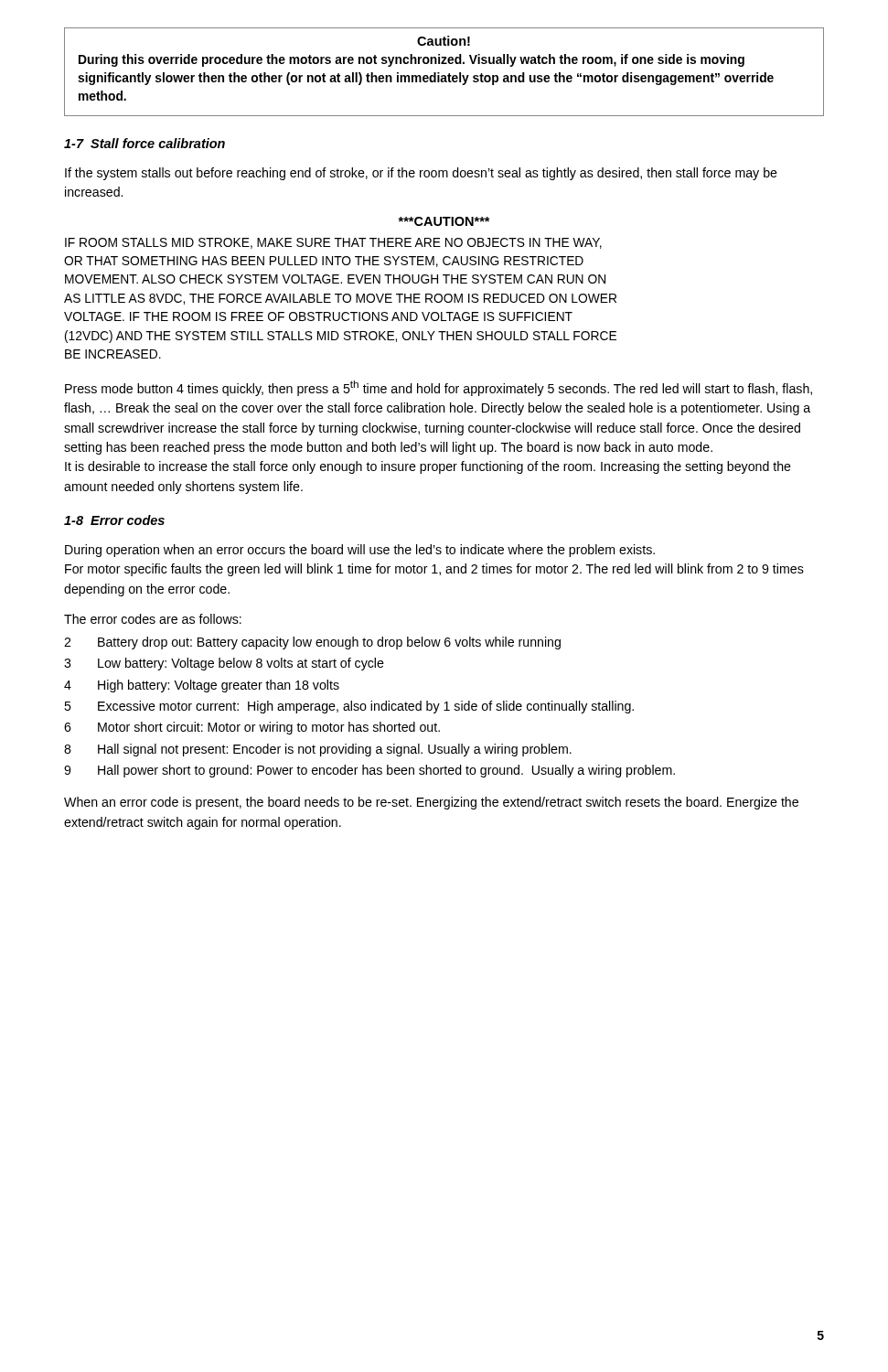Locate the region starting "If the system stalls out"

pyautogui.click(x=421, y=183)
